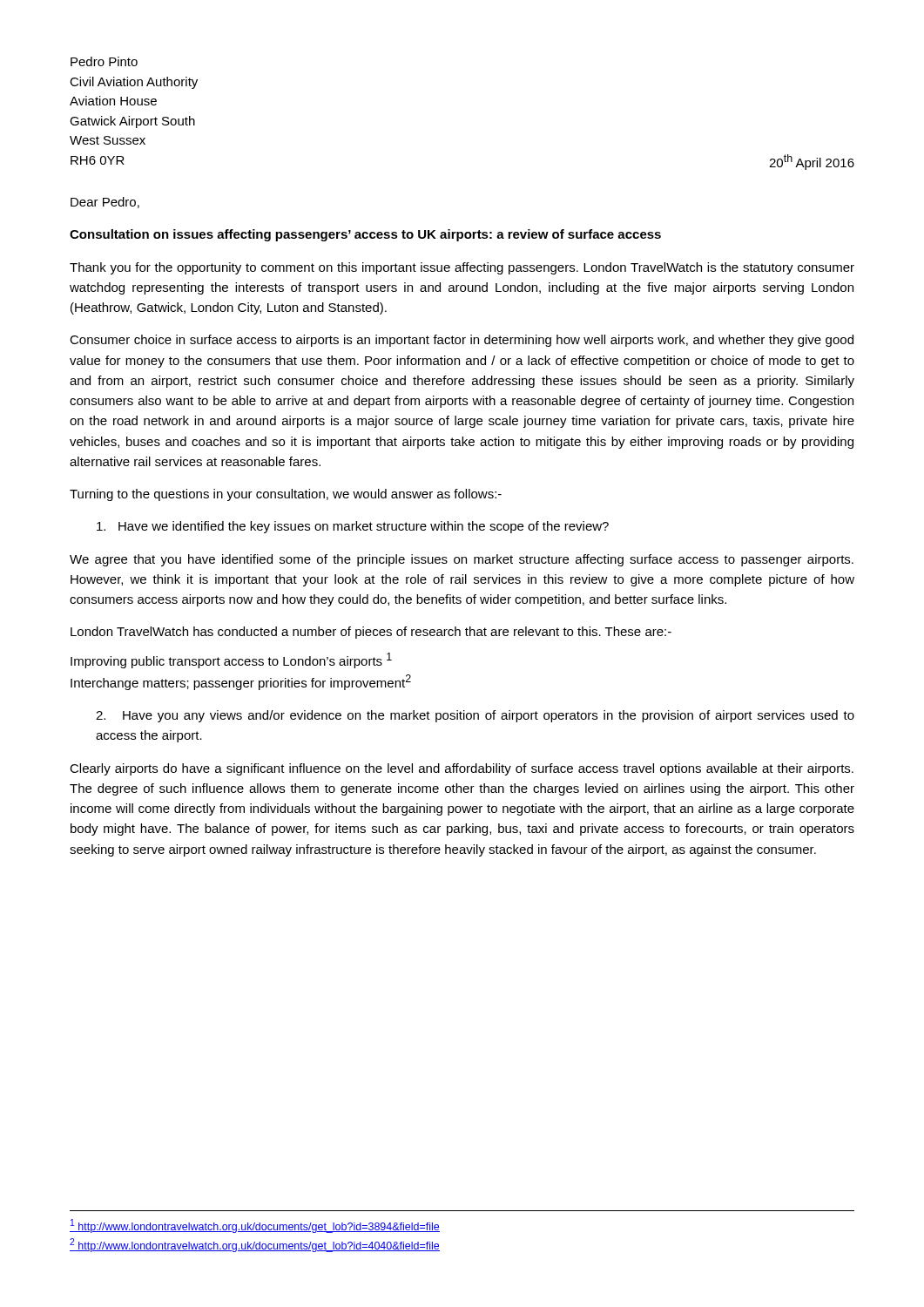Locate the region starting "1 http://www.londontravelwatch.org.uk/documents/get_lob?id=3894&field=file"
The width and height of the screenshot is (924, 1307).
[255, 1226]
